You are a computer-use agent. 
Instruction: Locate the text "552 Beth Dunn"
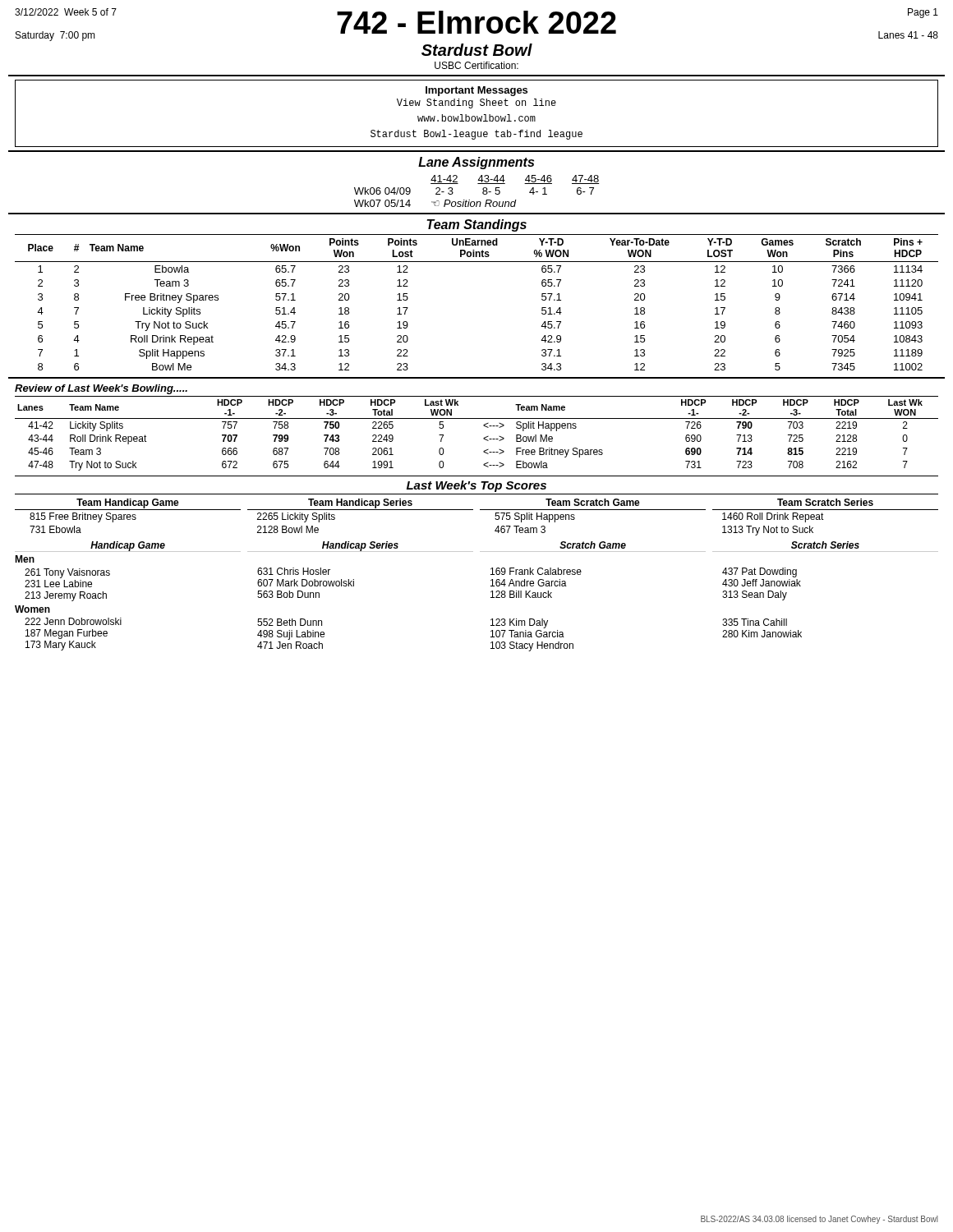[x=286, y=623]
